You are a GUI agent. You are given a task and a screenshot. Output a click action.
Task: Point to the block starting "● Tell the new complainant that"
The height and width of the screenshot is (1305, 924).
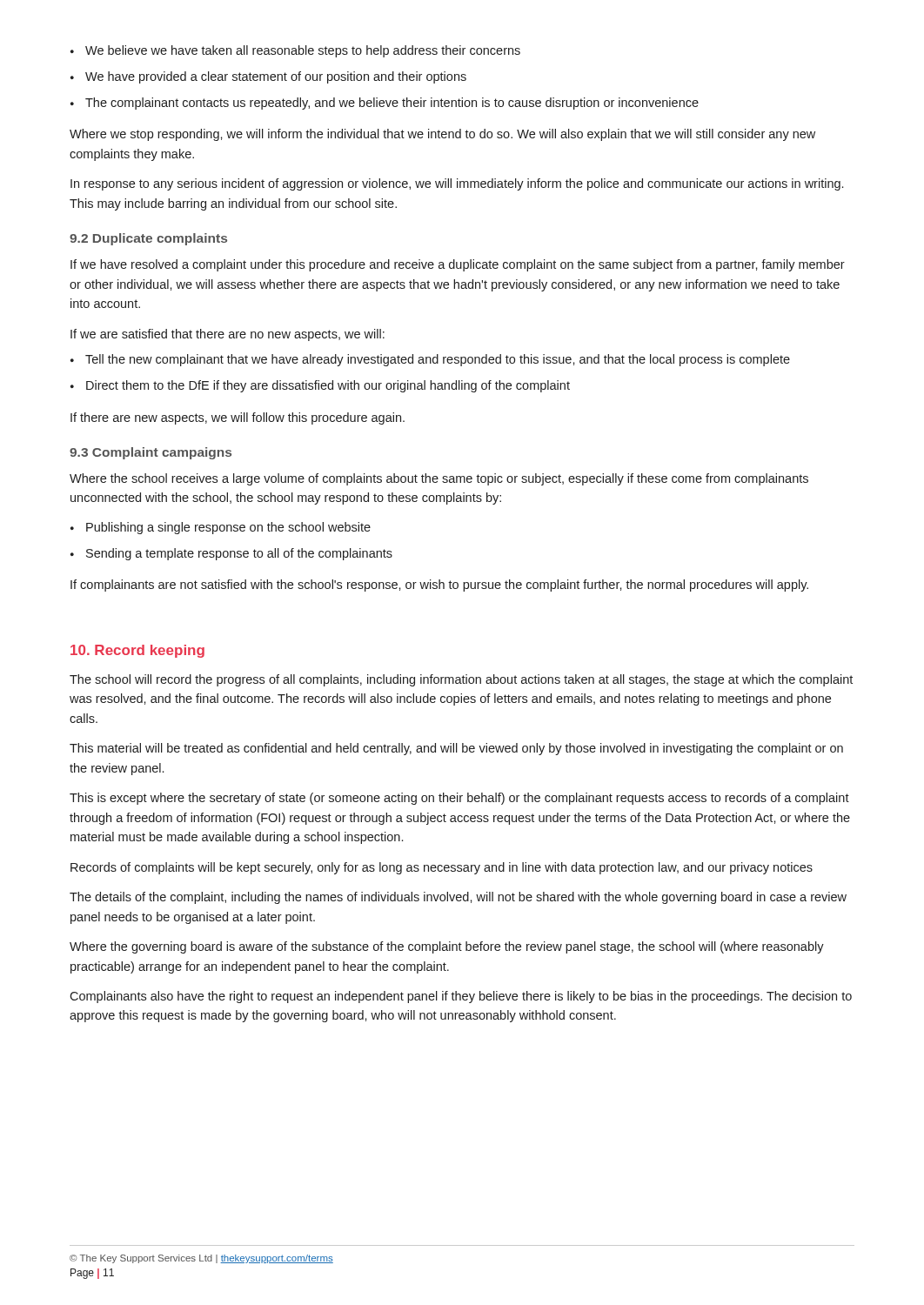[x=462, y=360]
